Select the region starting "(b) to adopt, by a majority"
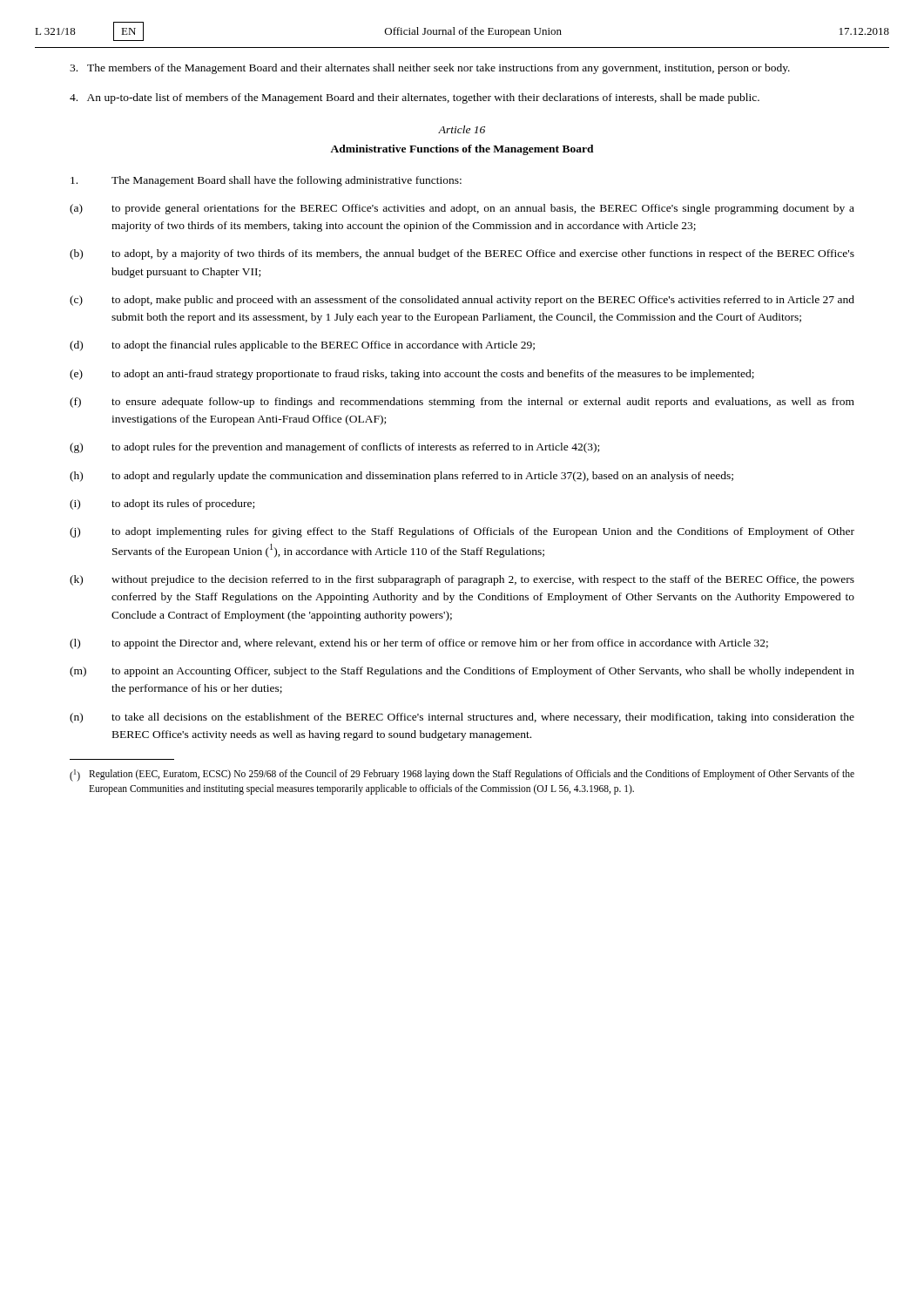The image size is (924, 1307). pyautogui.click(x=462, y=263)
